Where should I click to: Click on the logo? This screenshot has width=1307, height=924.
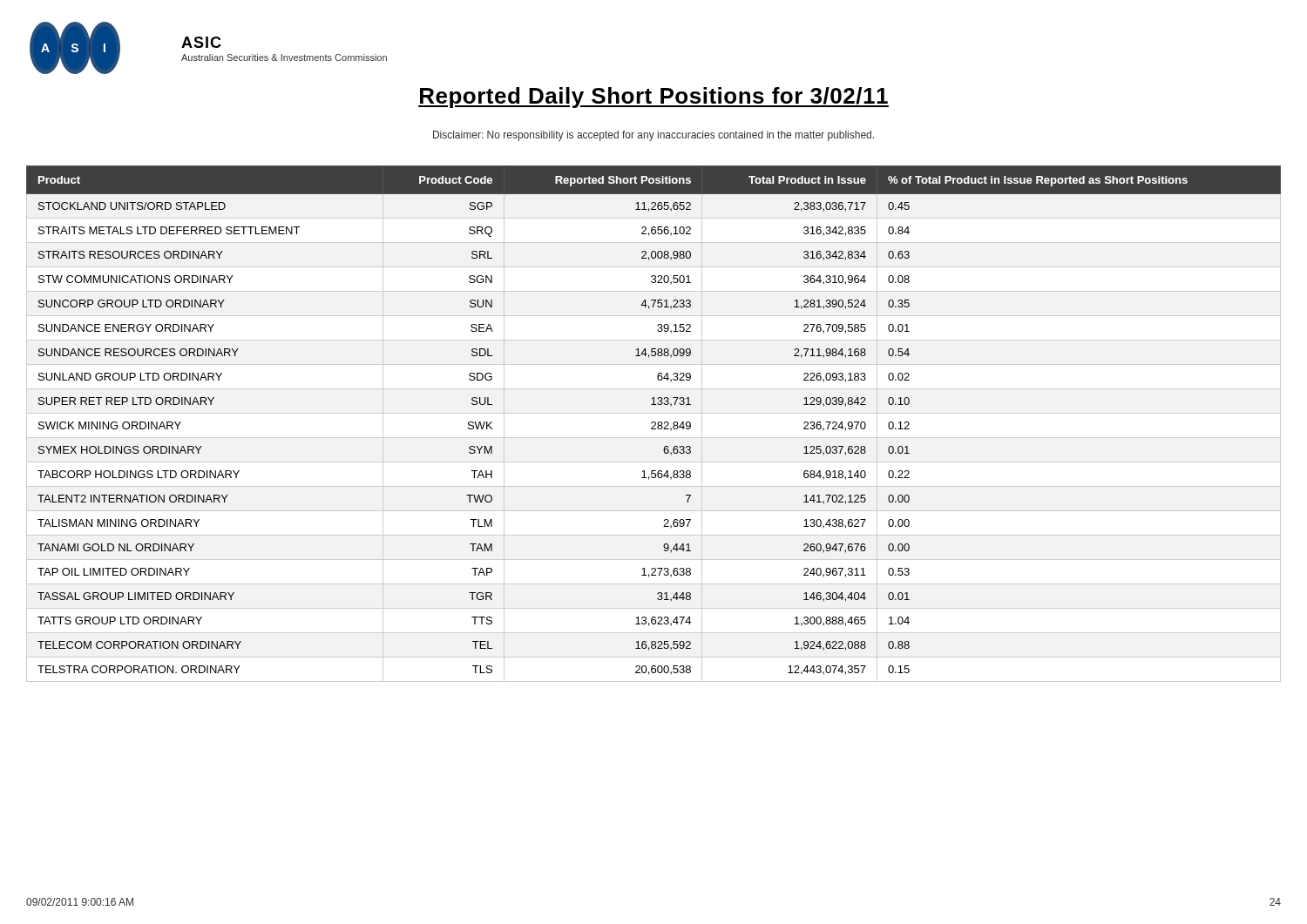click(207, 48)
